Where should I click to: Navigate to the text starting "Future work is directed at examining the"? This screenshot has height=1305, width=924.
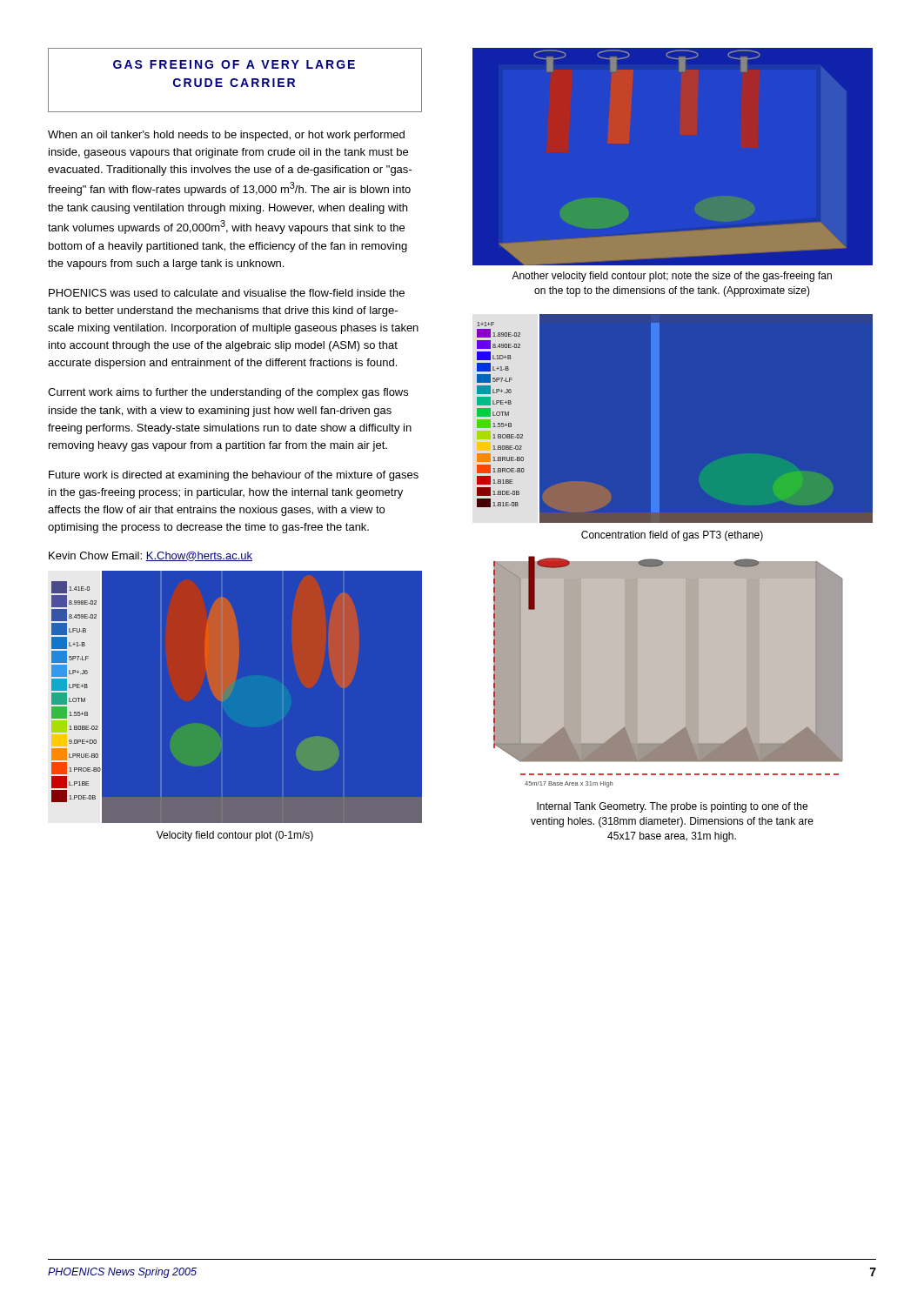pos(233,501)
